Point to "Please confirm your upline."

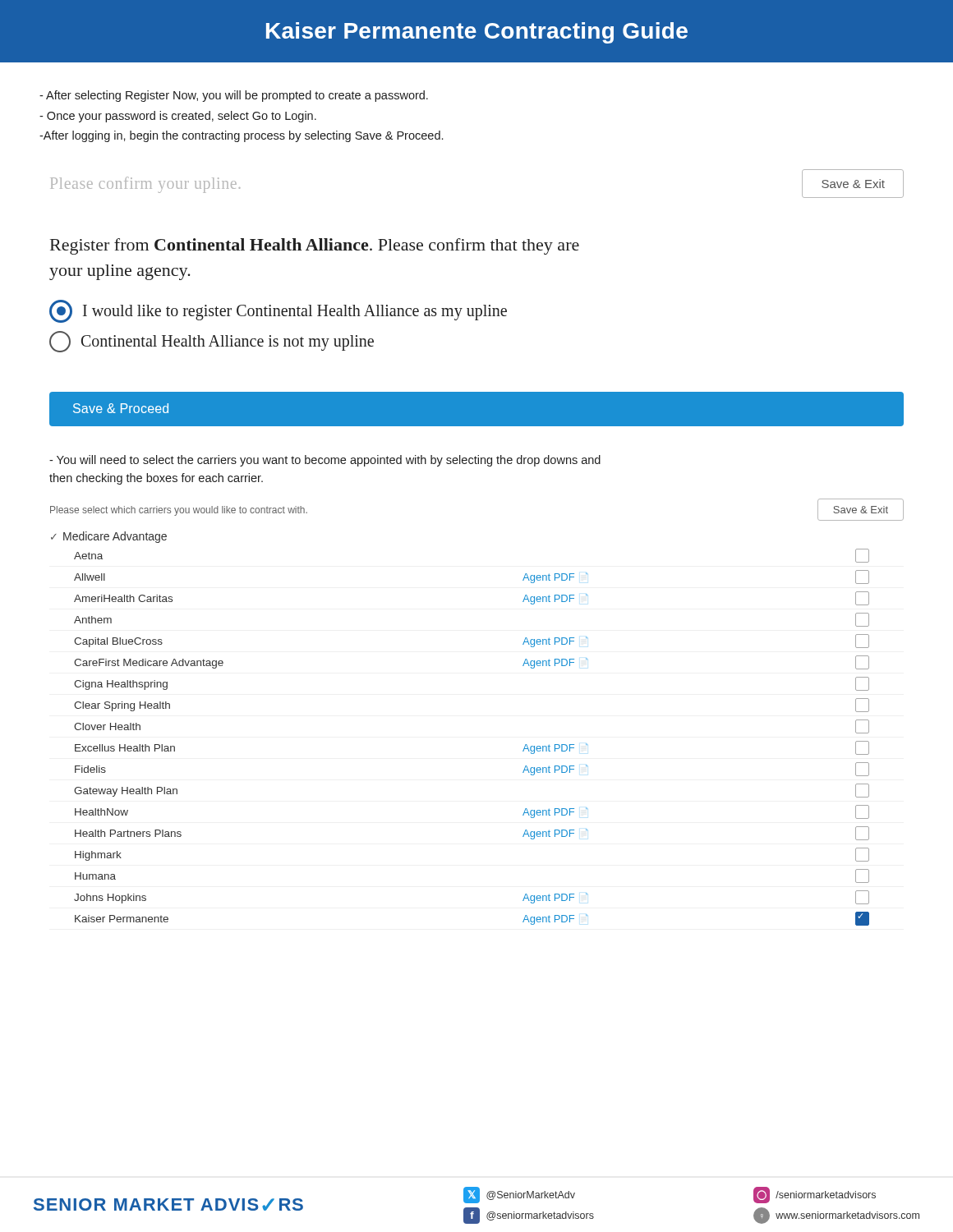[146, 183]
